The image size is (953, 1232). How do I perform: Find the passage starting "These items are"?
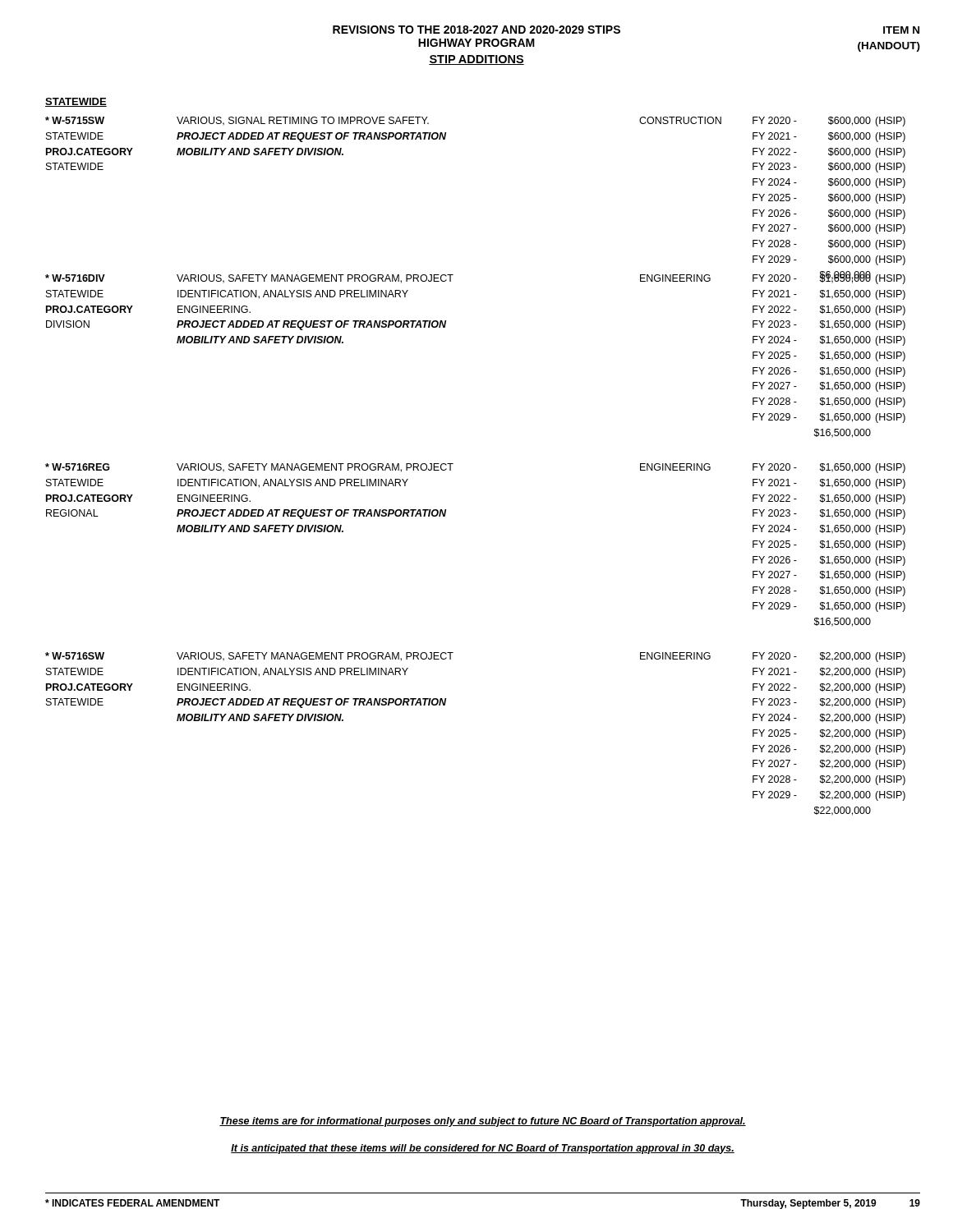(483, 1134)
